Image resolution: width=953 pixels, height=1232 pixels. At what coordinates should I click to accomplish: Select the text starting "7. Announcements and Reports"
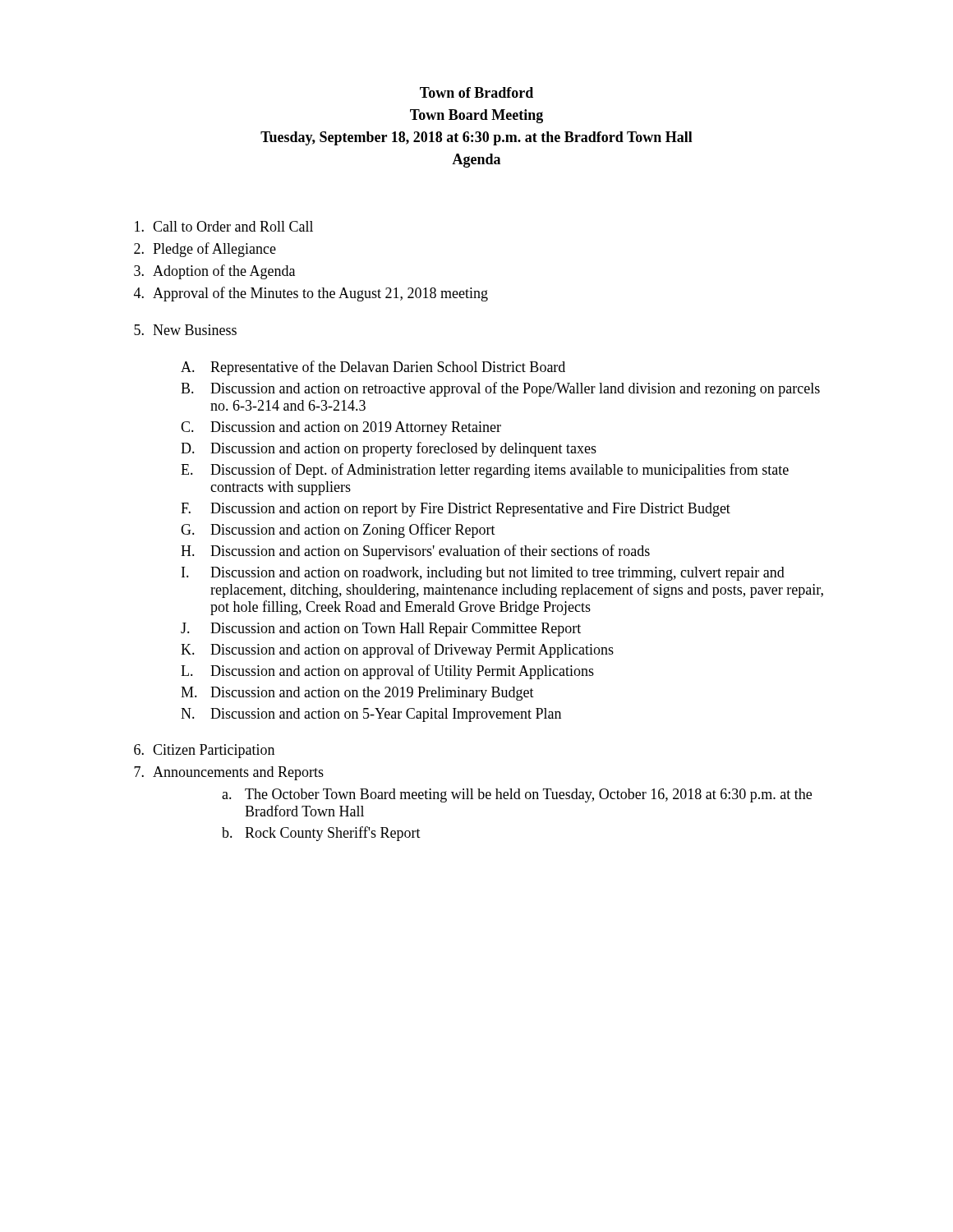229,773
